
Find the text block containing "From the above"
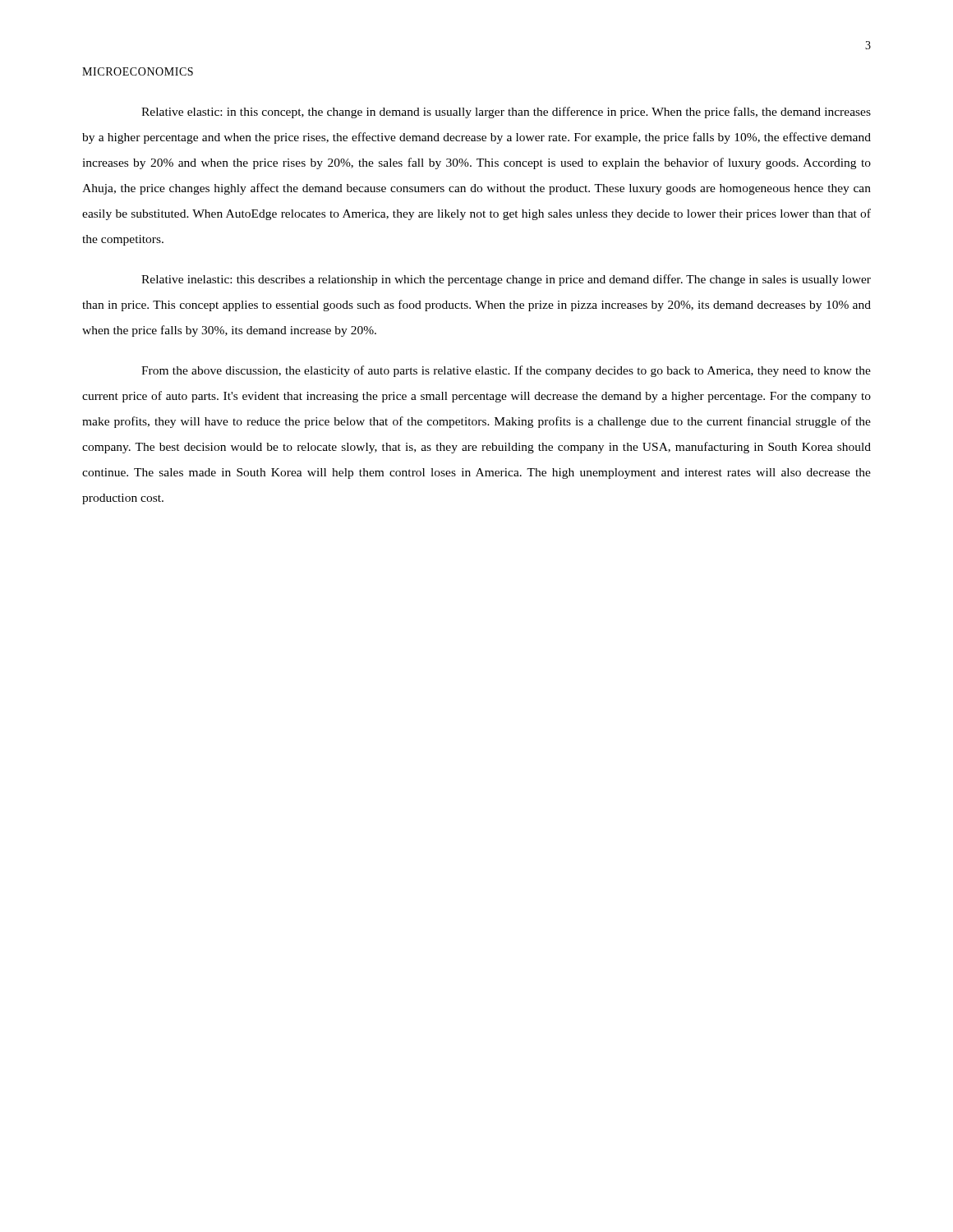coord(476,434)
